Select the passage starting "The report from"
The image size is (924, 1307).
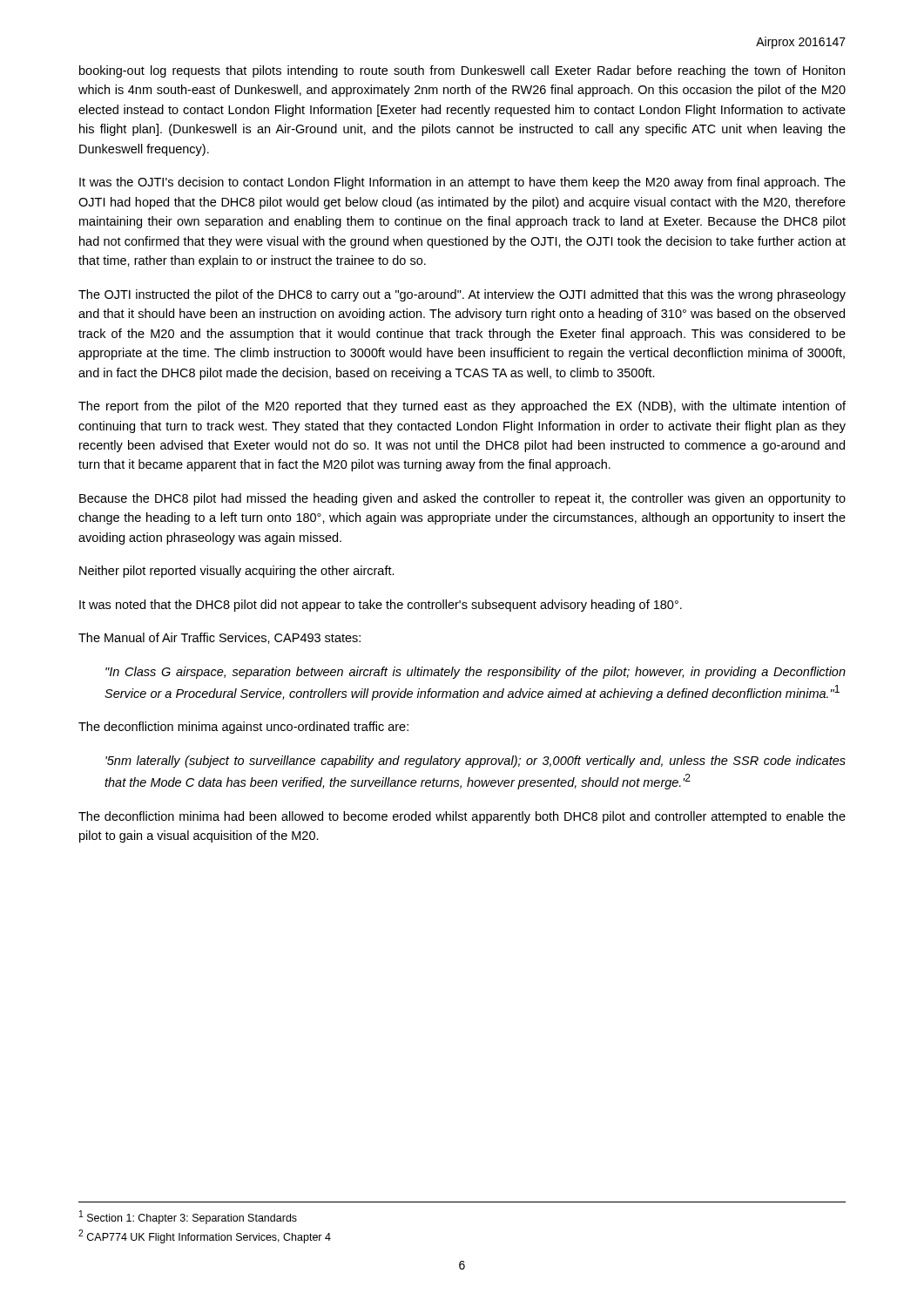tap(462, 436)
